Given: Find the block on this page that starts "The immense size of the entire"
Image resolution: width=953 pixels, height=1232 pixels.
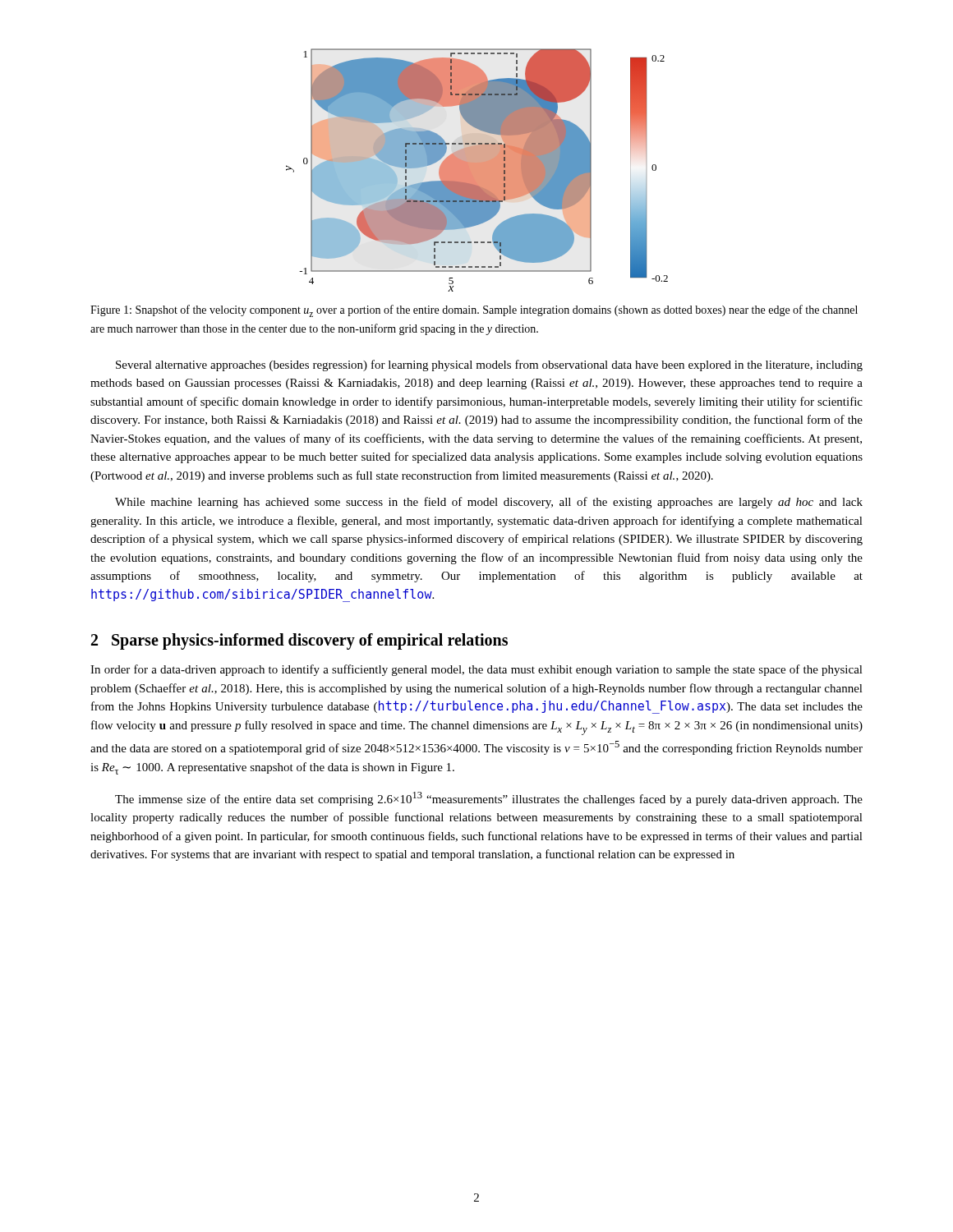Looking at the screenshot, I should coord(476,826).
